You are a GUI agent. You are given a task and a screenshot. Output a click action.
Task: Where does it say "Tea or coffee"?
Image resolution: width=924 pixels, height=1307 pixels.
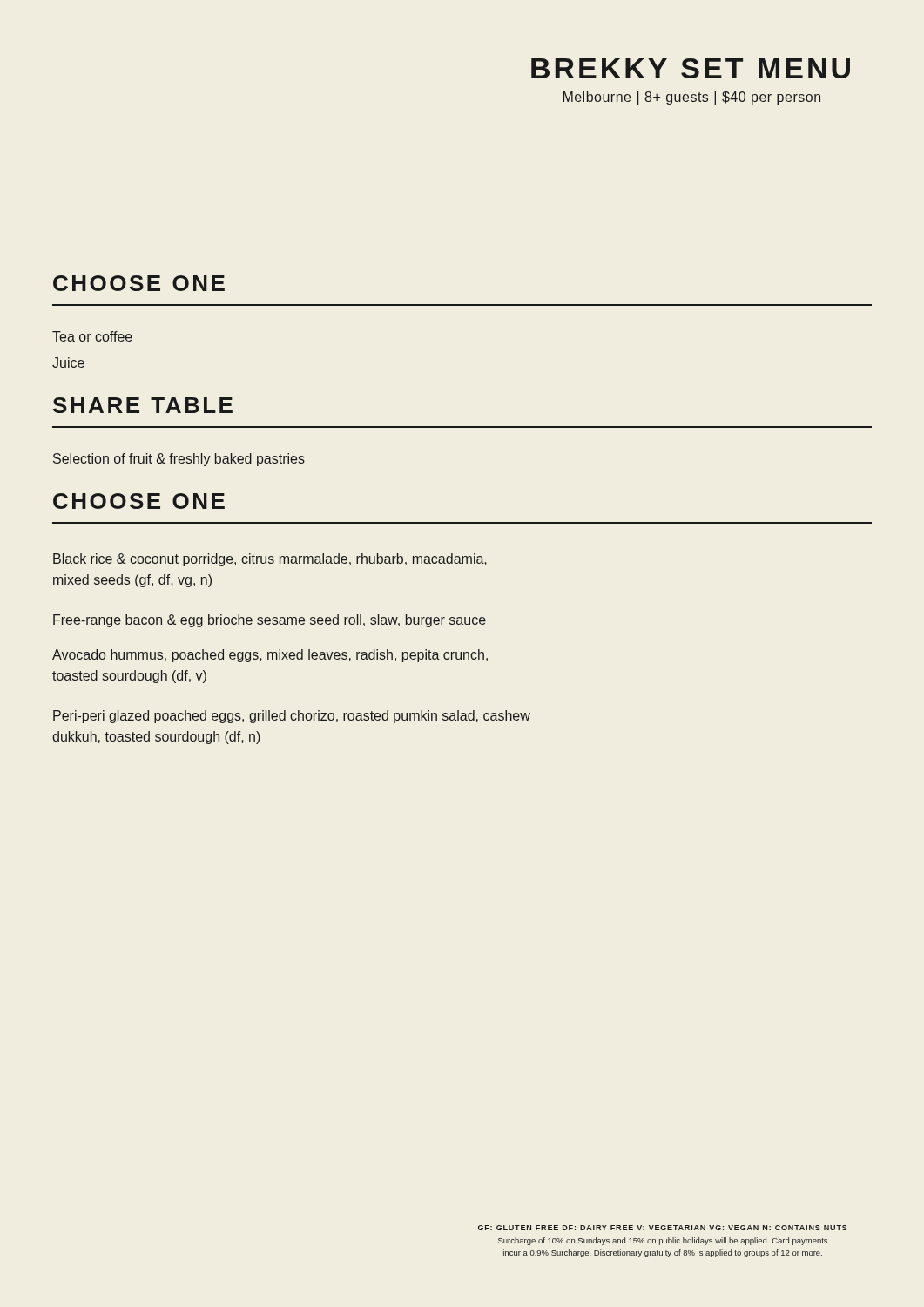pyautogui.click(x=92, y=337)
